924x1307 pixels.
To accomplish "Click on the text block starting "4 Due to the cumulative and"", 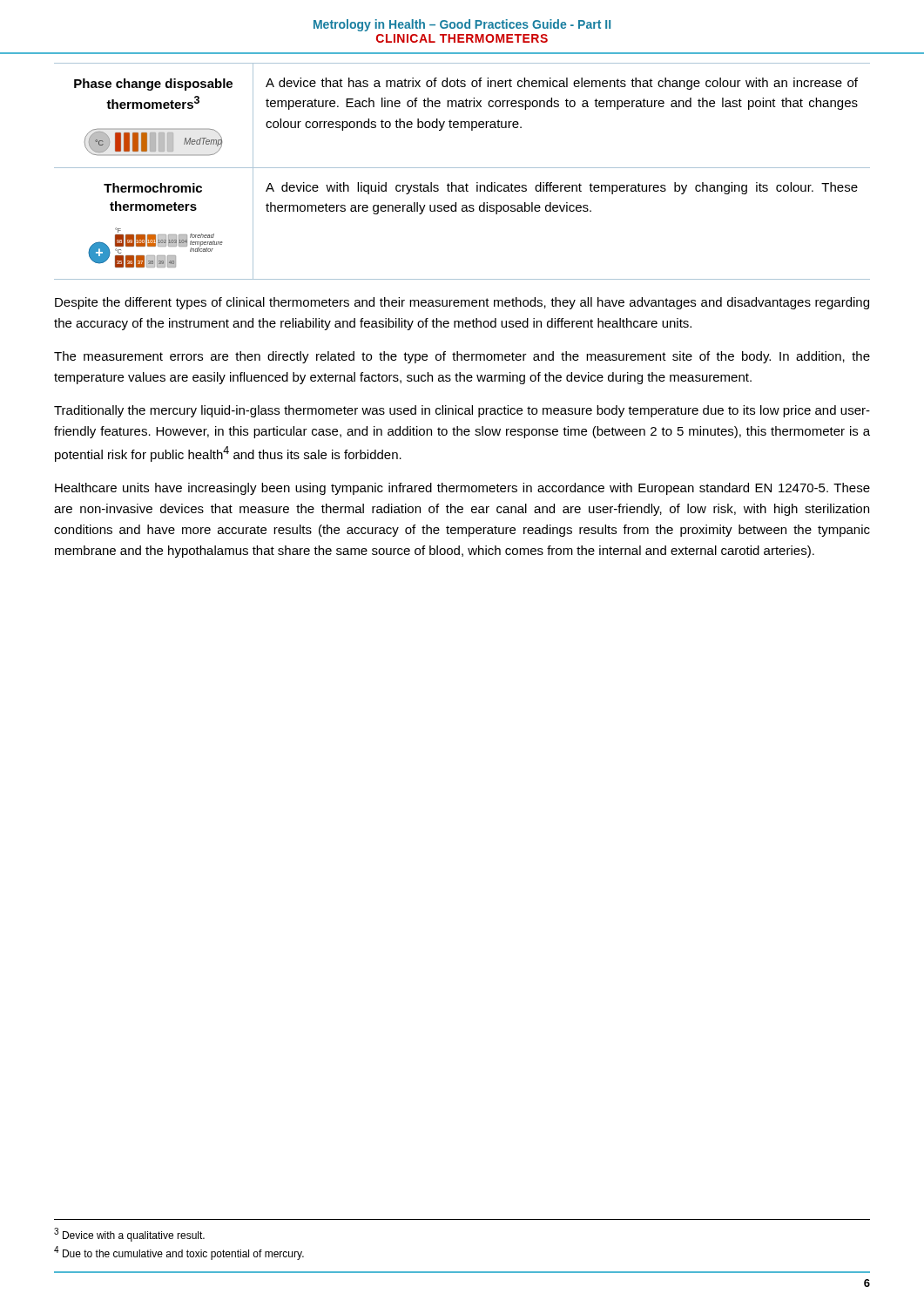I will (179, 1253).
